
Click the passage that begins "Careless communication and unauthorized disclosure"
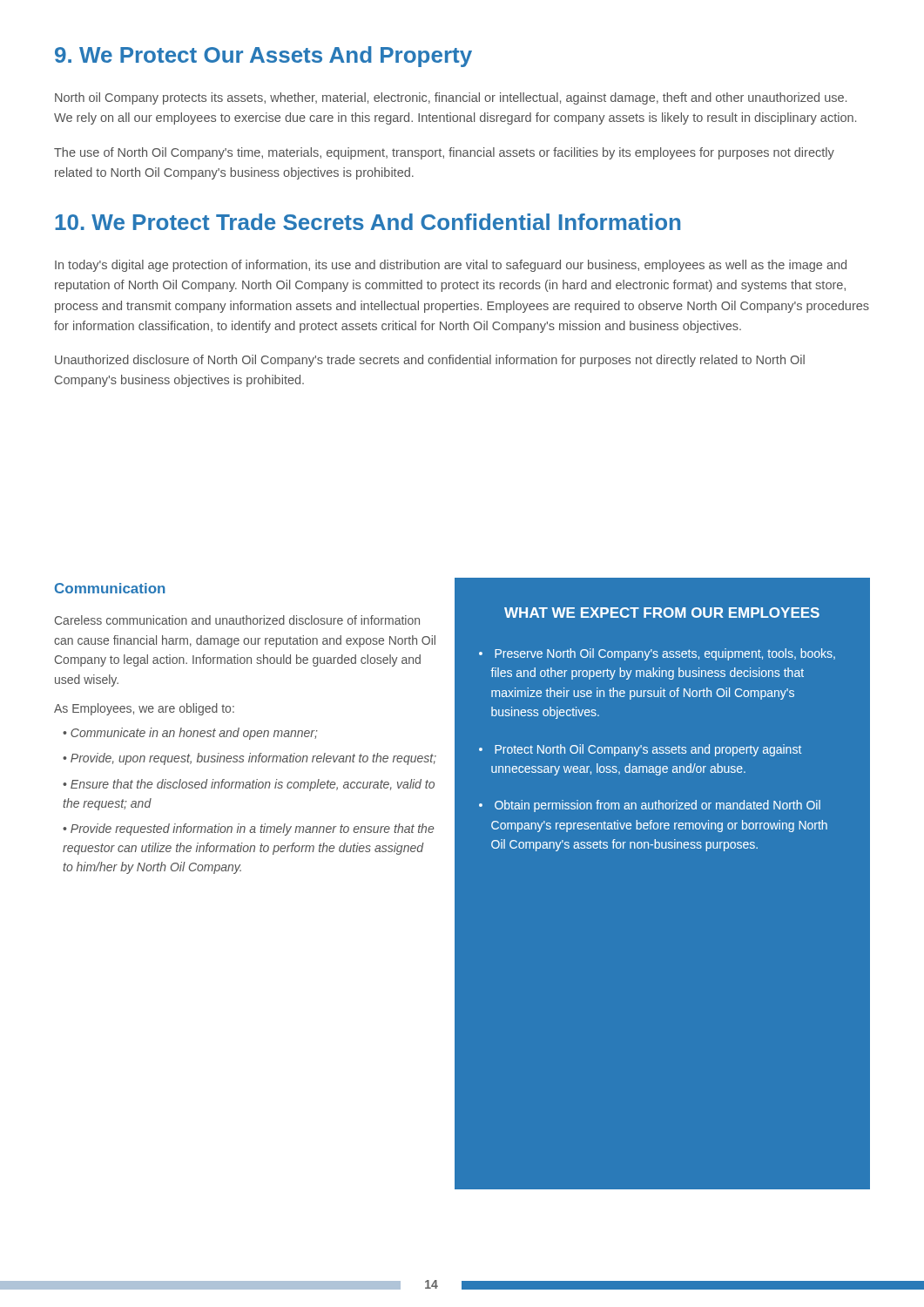click(x=245, y=650)
